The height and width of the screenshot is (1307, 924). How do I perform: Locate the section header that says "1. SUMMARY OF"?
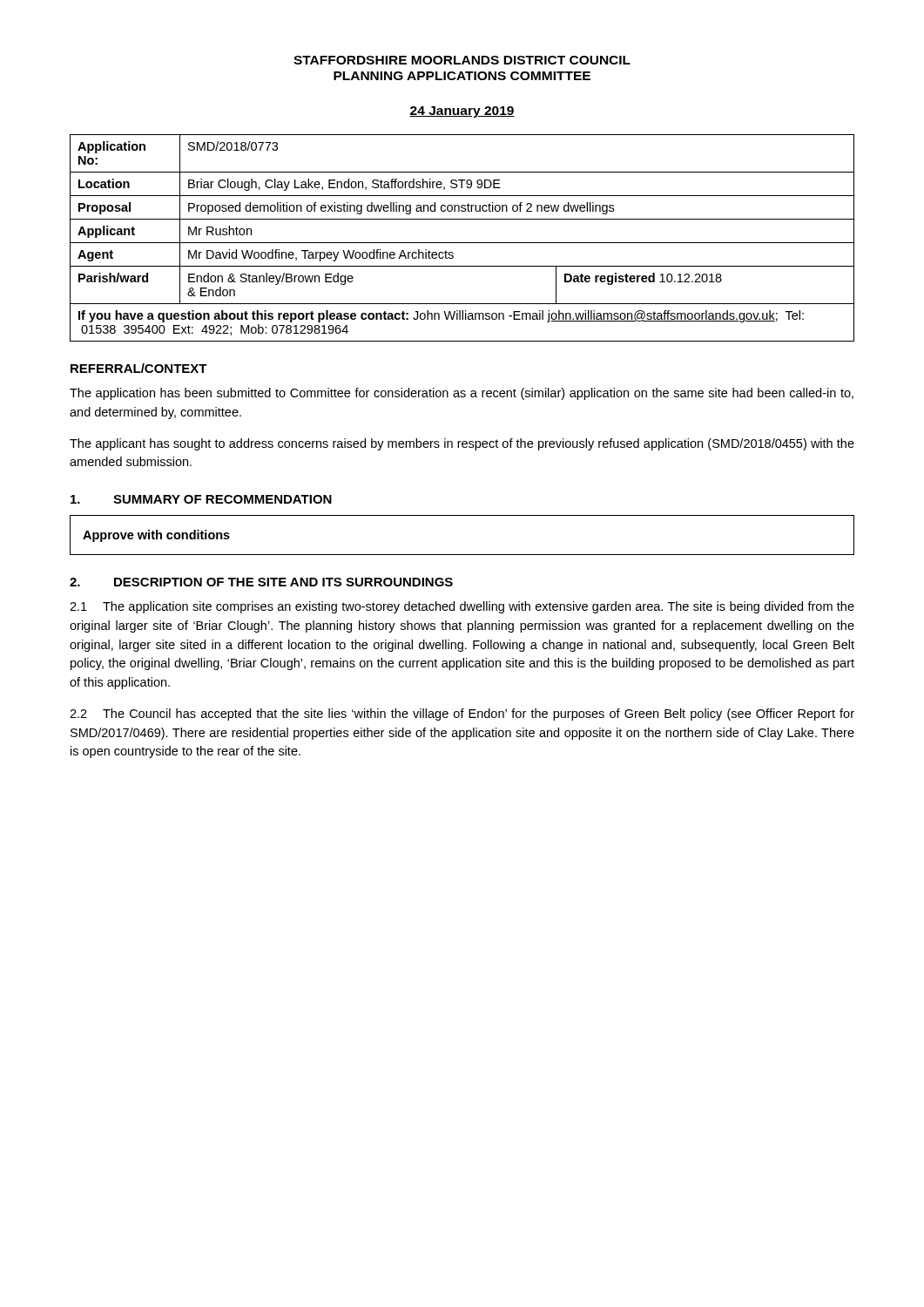tap(201, 499)
